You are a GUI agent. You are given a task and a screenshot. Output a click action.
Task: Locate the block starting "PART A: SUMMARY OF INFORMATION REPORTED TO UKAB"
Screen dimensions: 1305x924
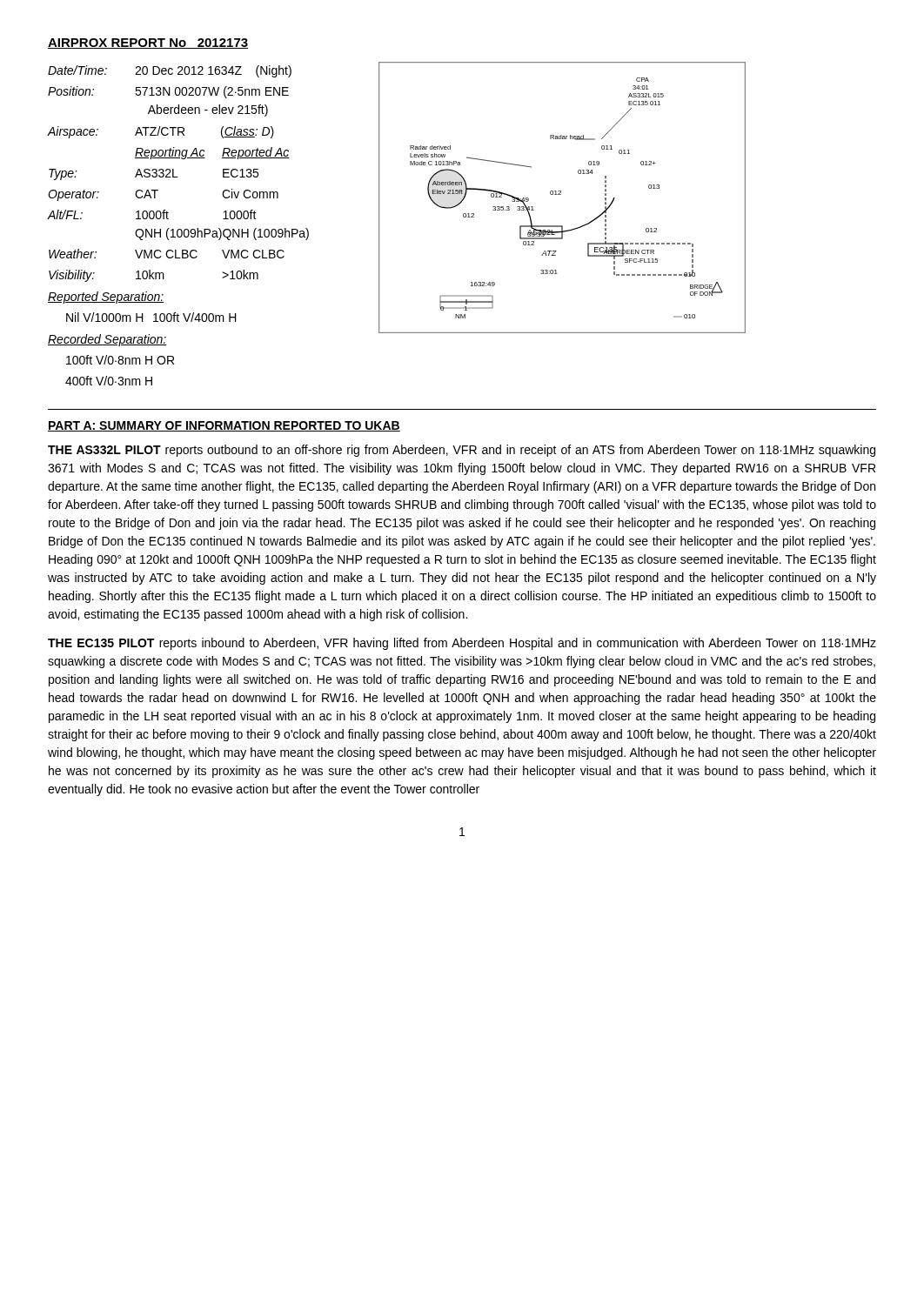pos(224,425)
